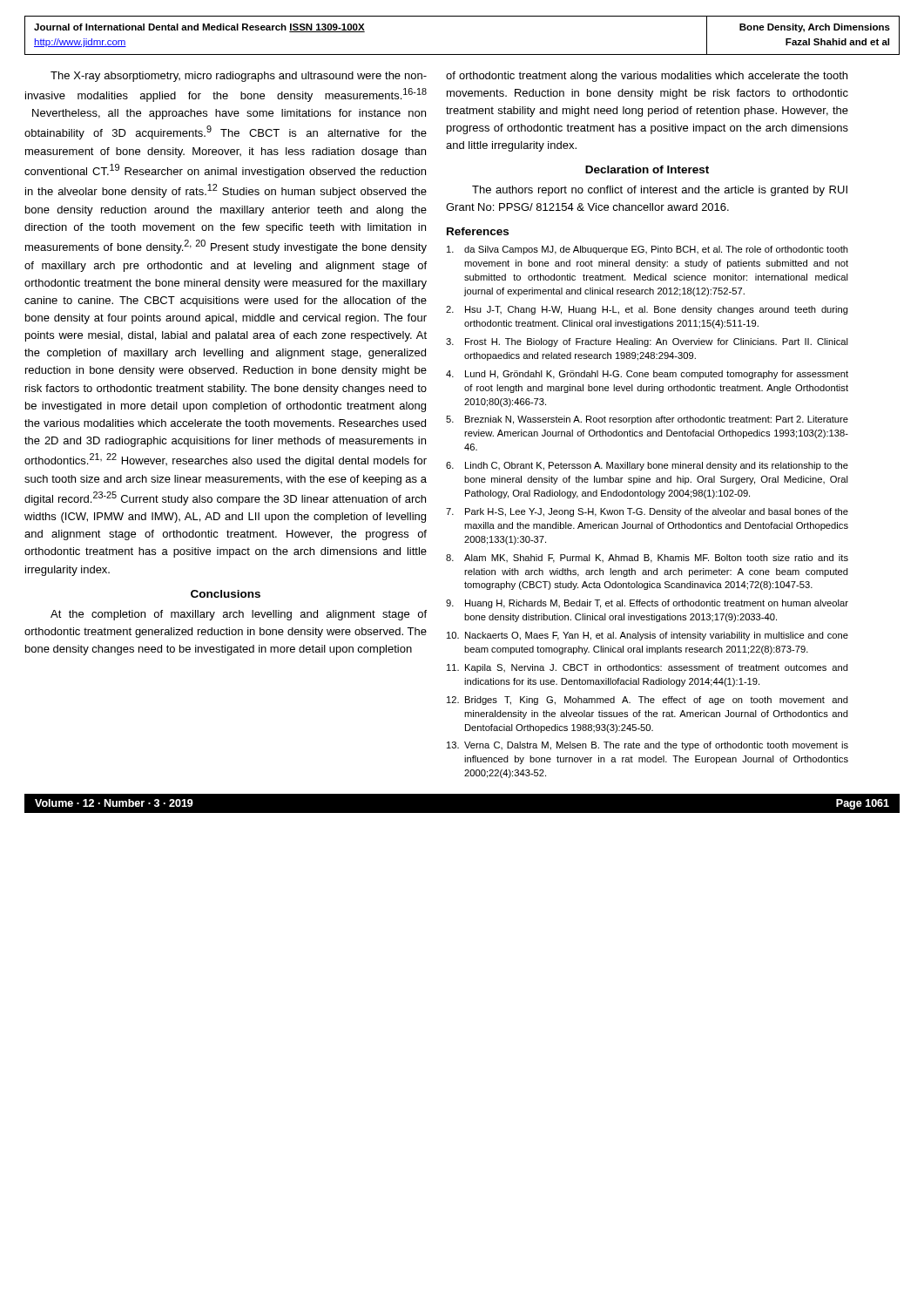Click the passage that begins "4. Lund H, Gröndahl K,"
Image resolution: width=924 pixels, height=1307 pixels.
tap(647, 388)
